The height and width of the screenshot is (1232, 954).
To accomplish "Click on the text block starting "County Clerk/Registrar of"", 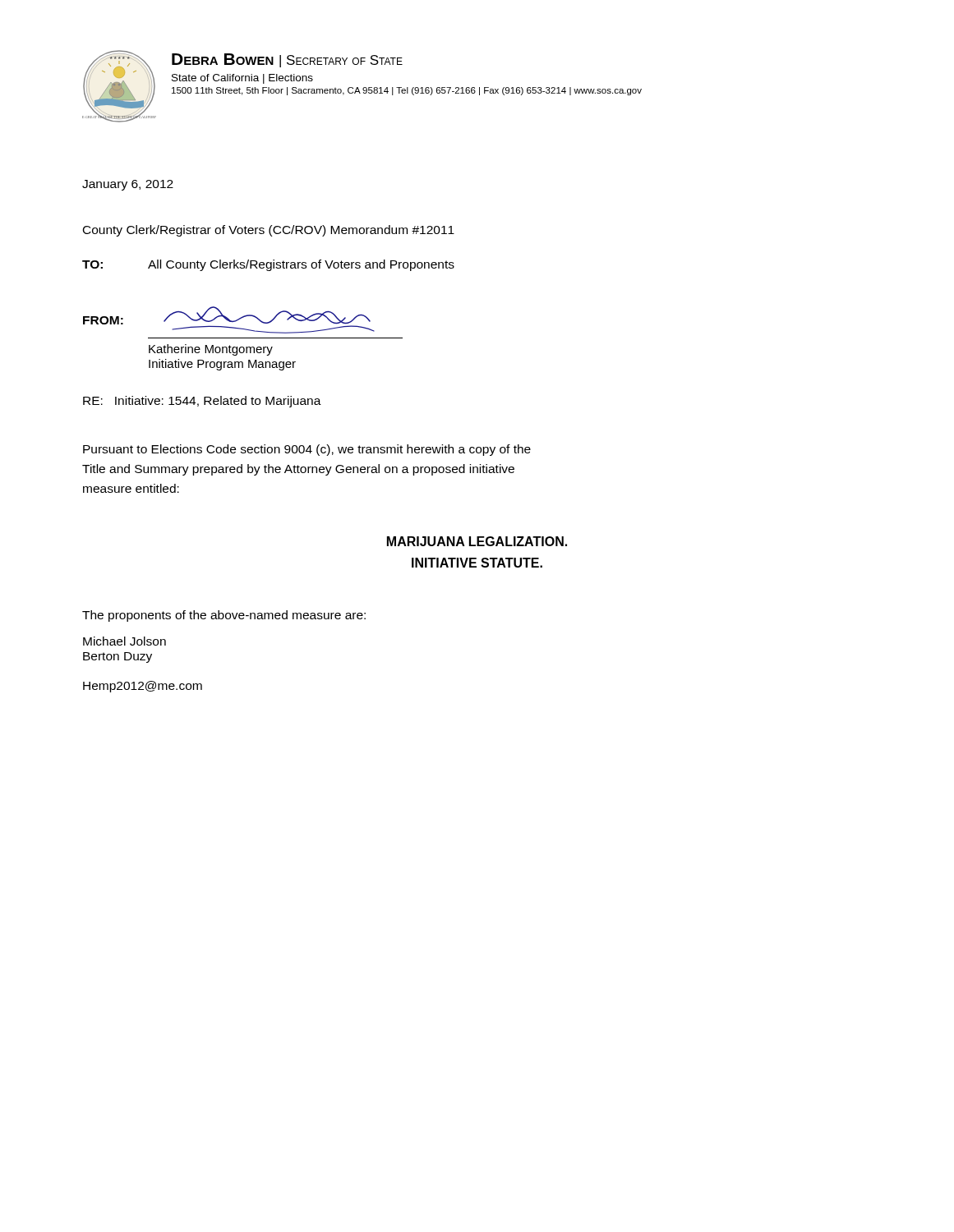I will [268, 230].
